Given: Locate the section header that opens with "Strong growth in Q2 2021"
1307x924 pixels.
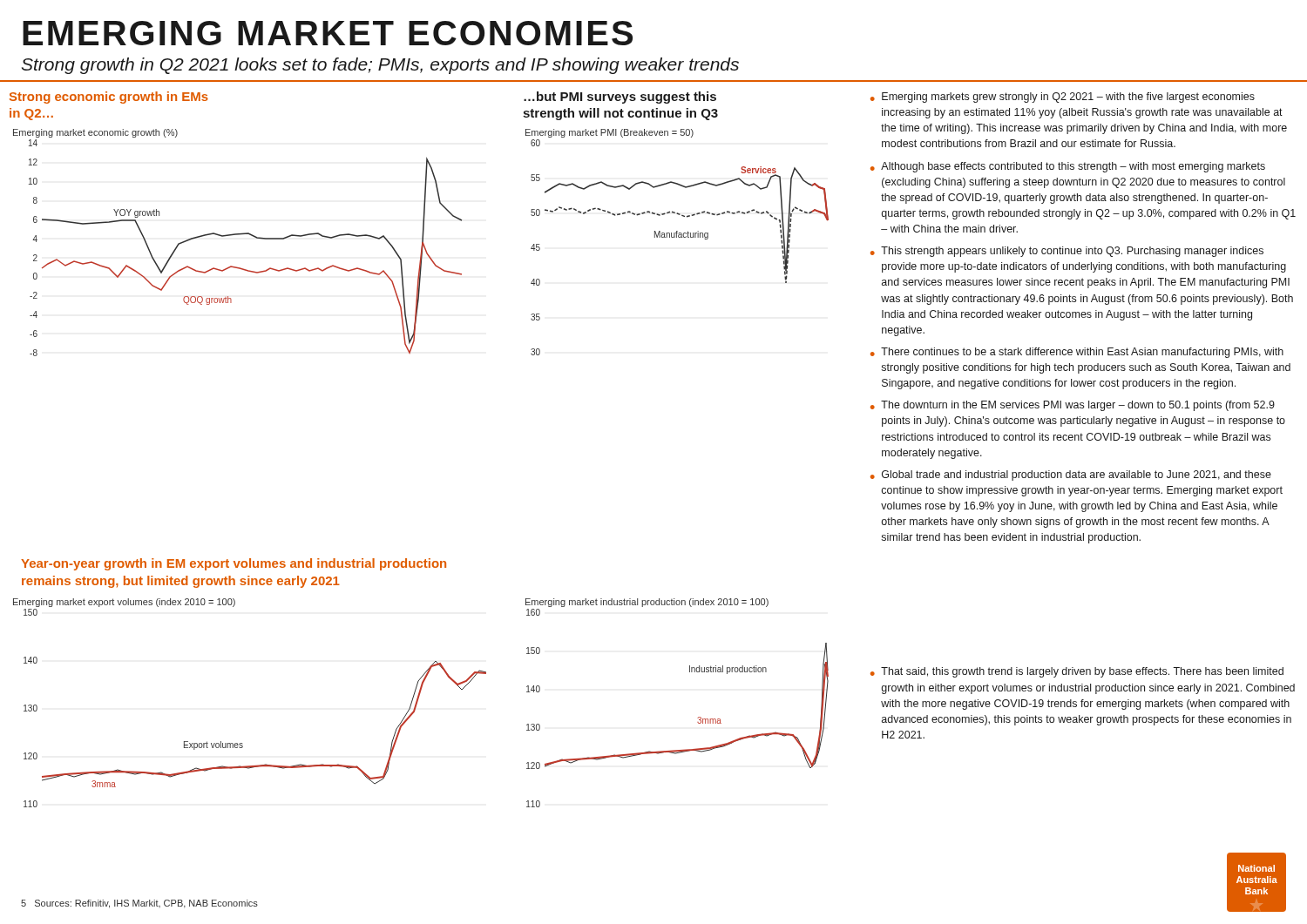Looking at the screenshot, I should pos(380,64).
